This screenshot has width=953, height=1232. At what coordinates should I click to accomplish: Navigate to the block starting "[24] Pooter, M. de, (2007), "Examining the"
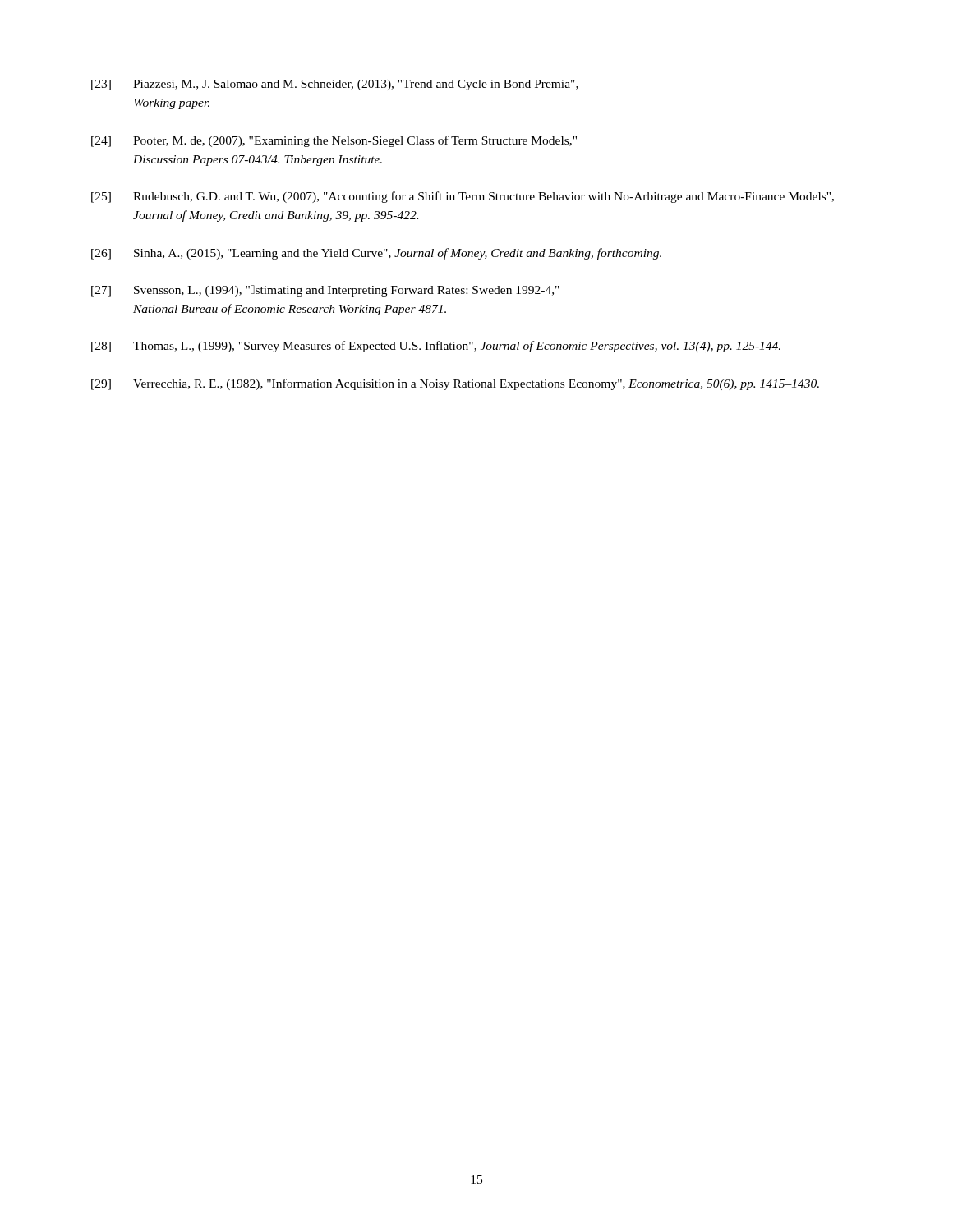click(x=476, y=149)
